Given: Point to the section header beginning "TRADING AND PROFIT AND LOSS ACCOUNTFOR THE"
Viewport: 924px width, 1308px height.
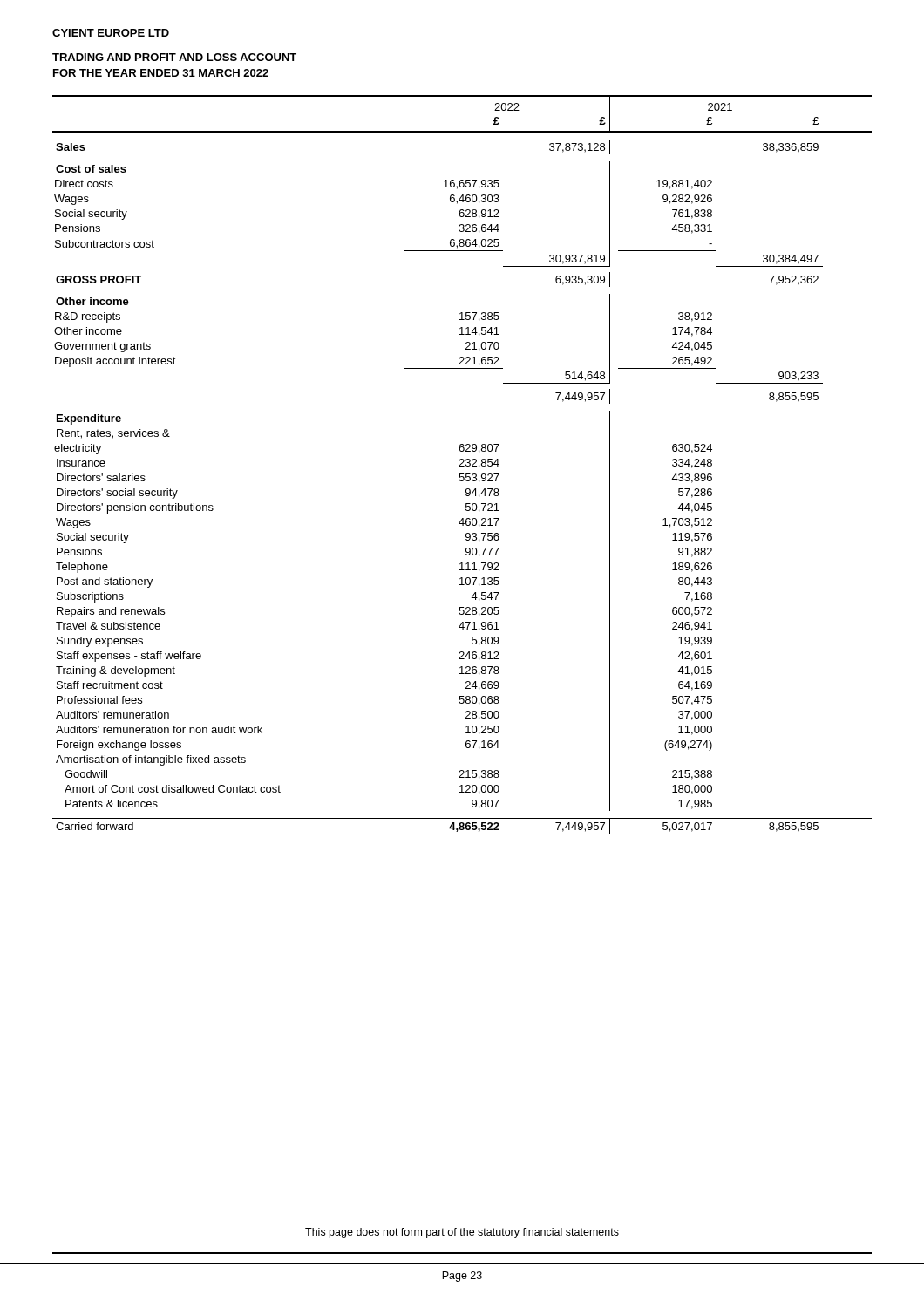Looking at the screenshot, I should click(x=174, y=65).
